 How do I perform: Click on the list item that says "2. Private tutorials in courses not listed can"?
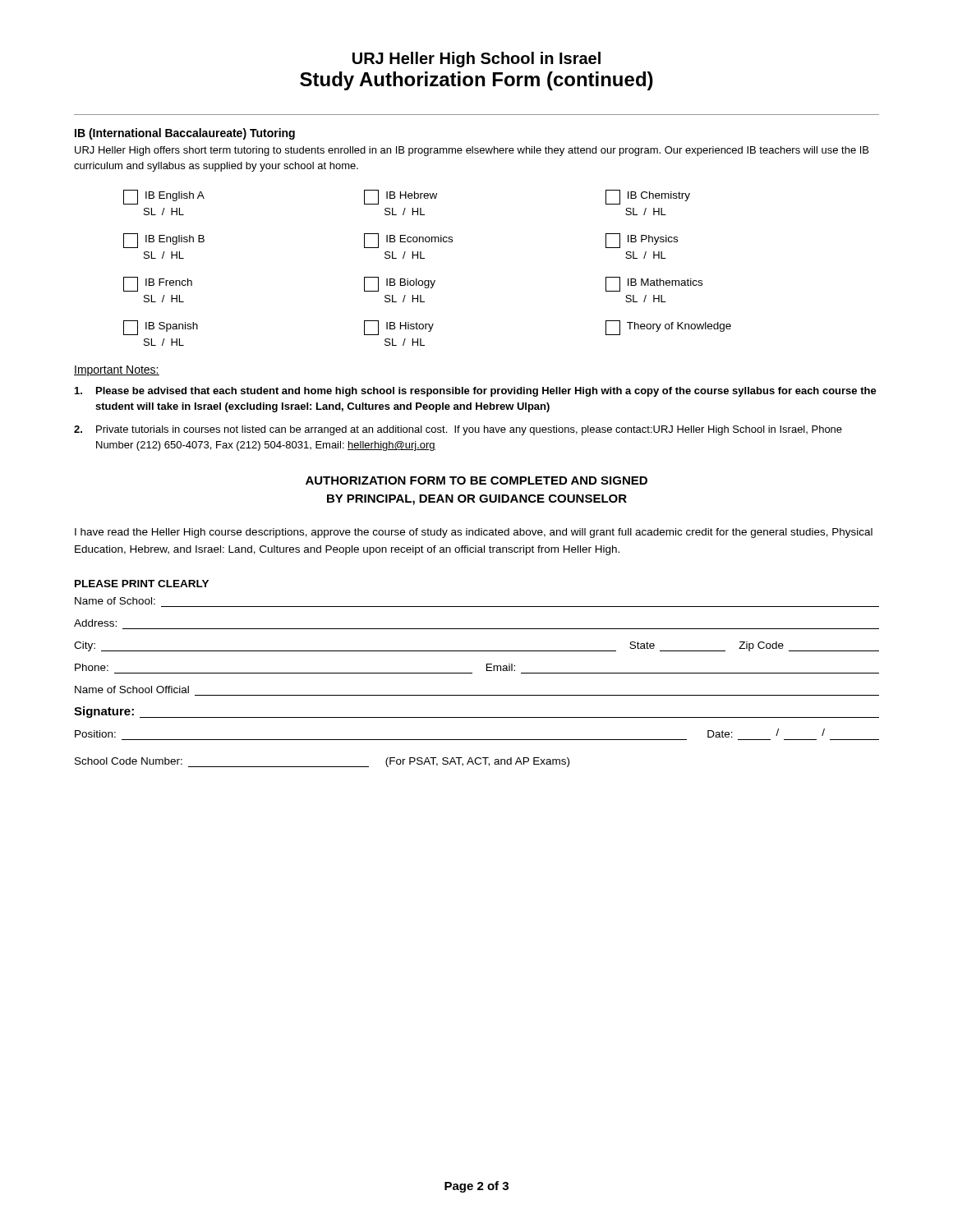[x=476, y=437]
